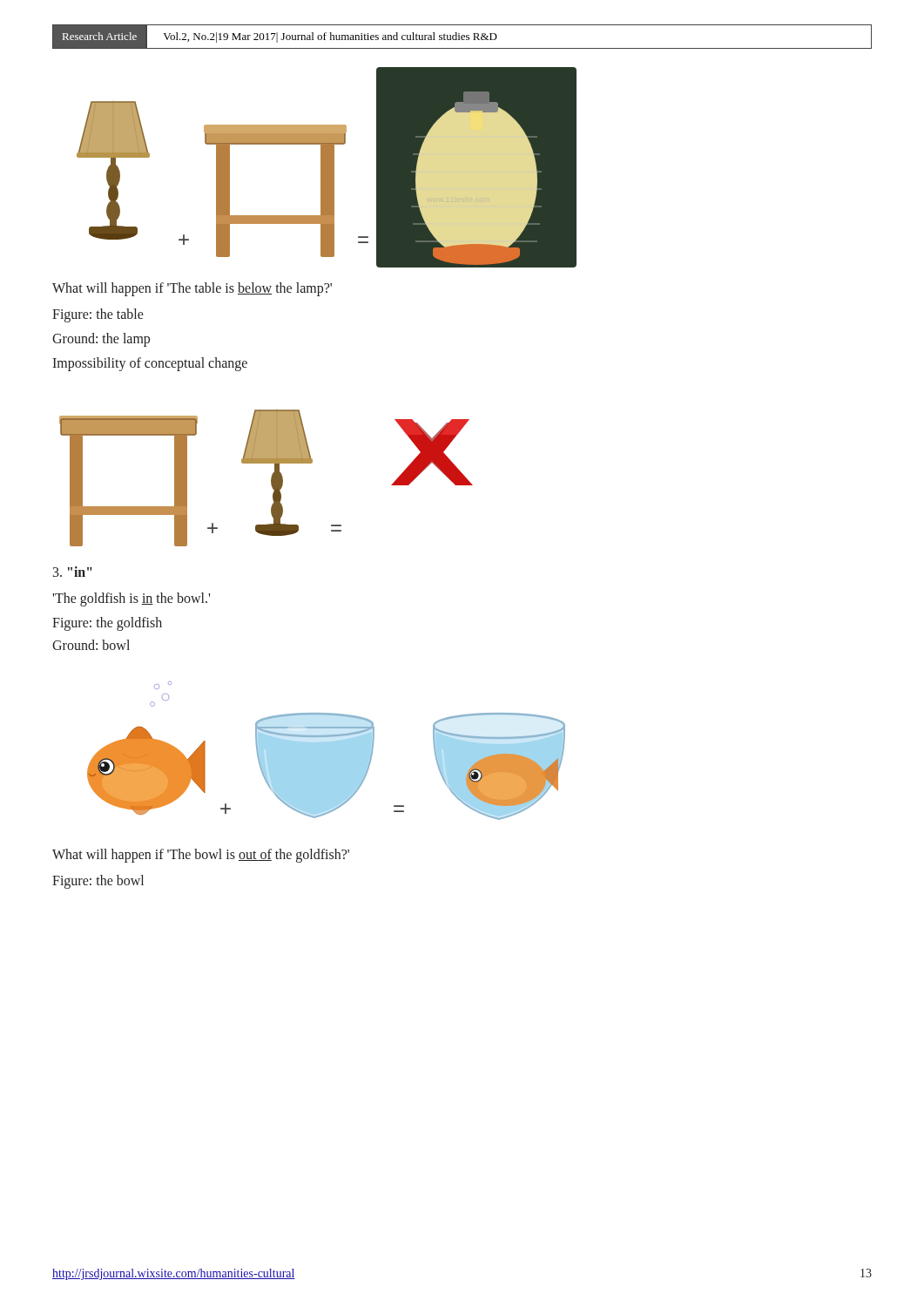Locate the text block that reads "What will happen if 'The bowl is out"
This screenshot has height=1307, width=924.
(x=201, y=854)
